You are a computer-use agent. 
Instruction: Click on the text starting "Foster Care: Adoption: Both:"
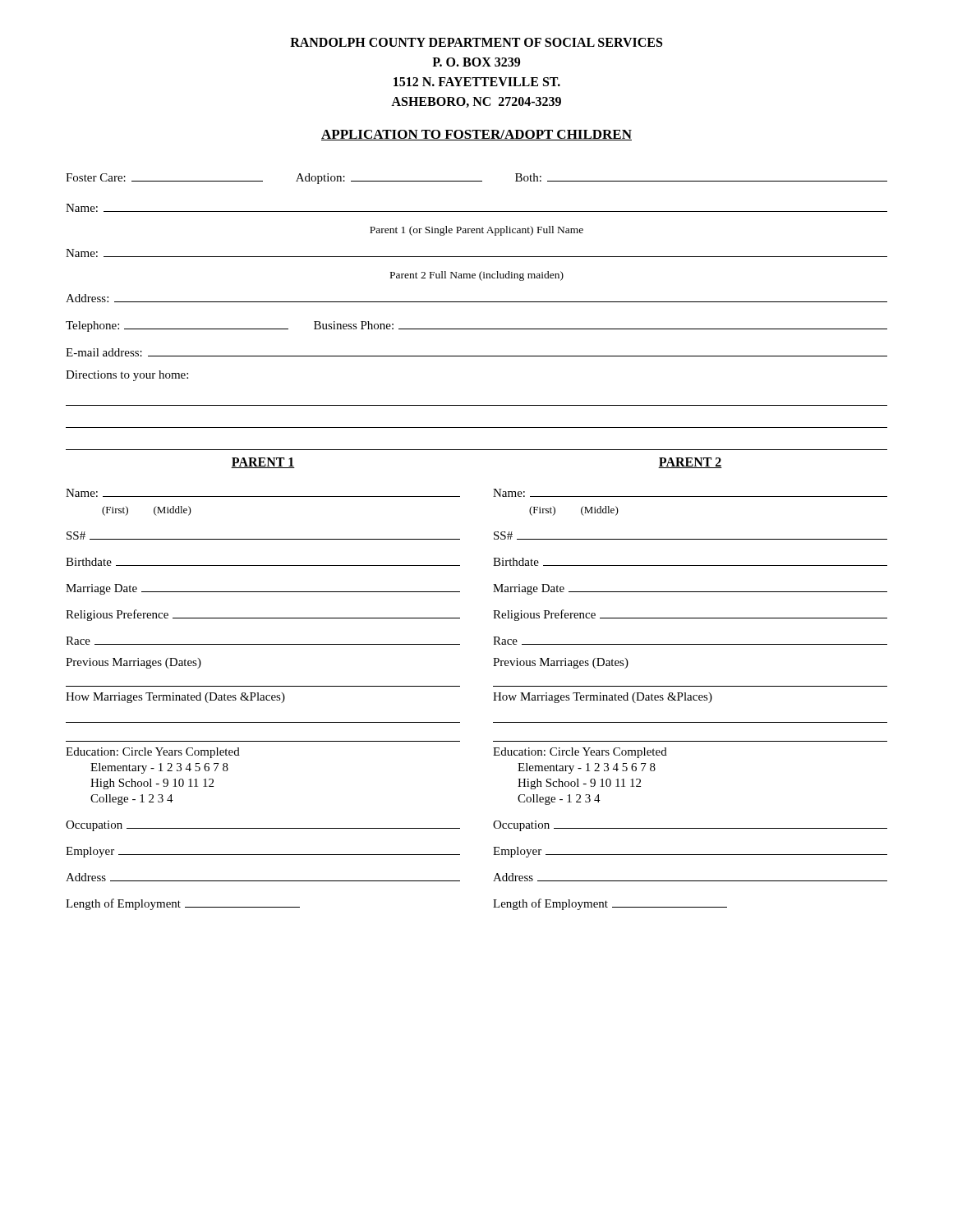476,175
